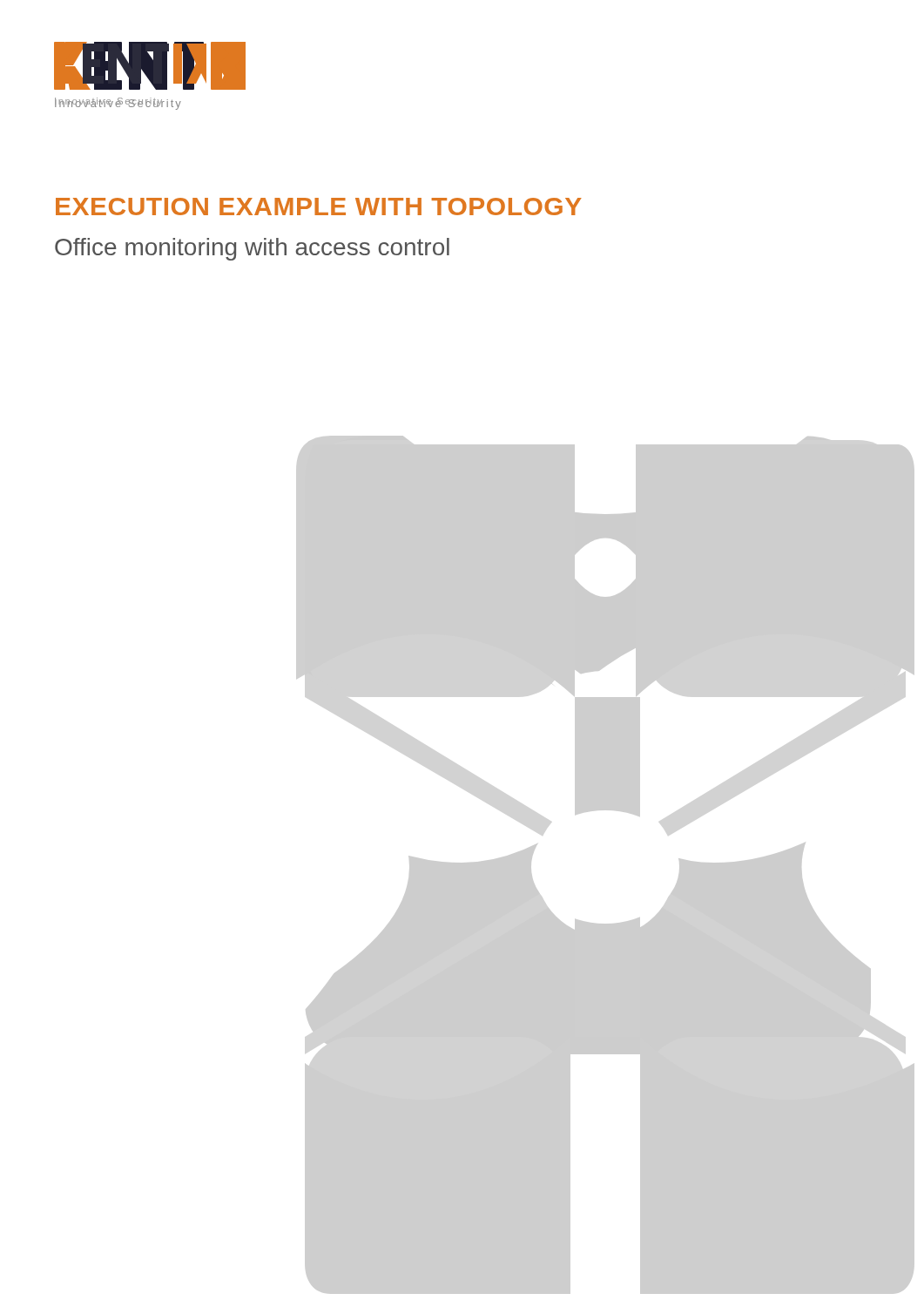The height and width of the screenshot is (1307, 924).
Task: Click on the illustration
Action: pyautogui.click(x=606, y=867)
